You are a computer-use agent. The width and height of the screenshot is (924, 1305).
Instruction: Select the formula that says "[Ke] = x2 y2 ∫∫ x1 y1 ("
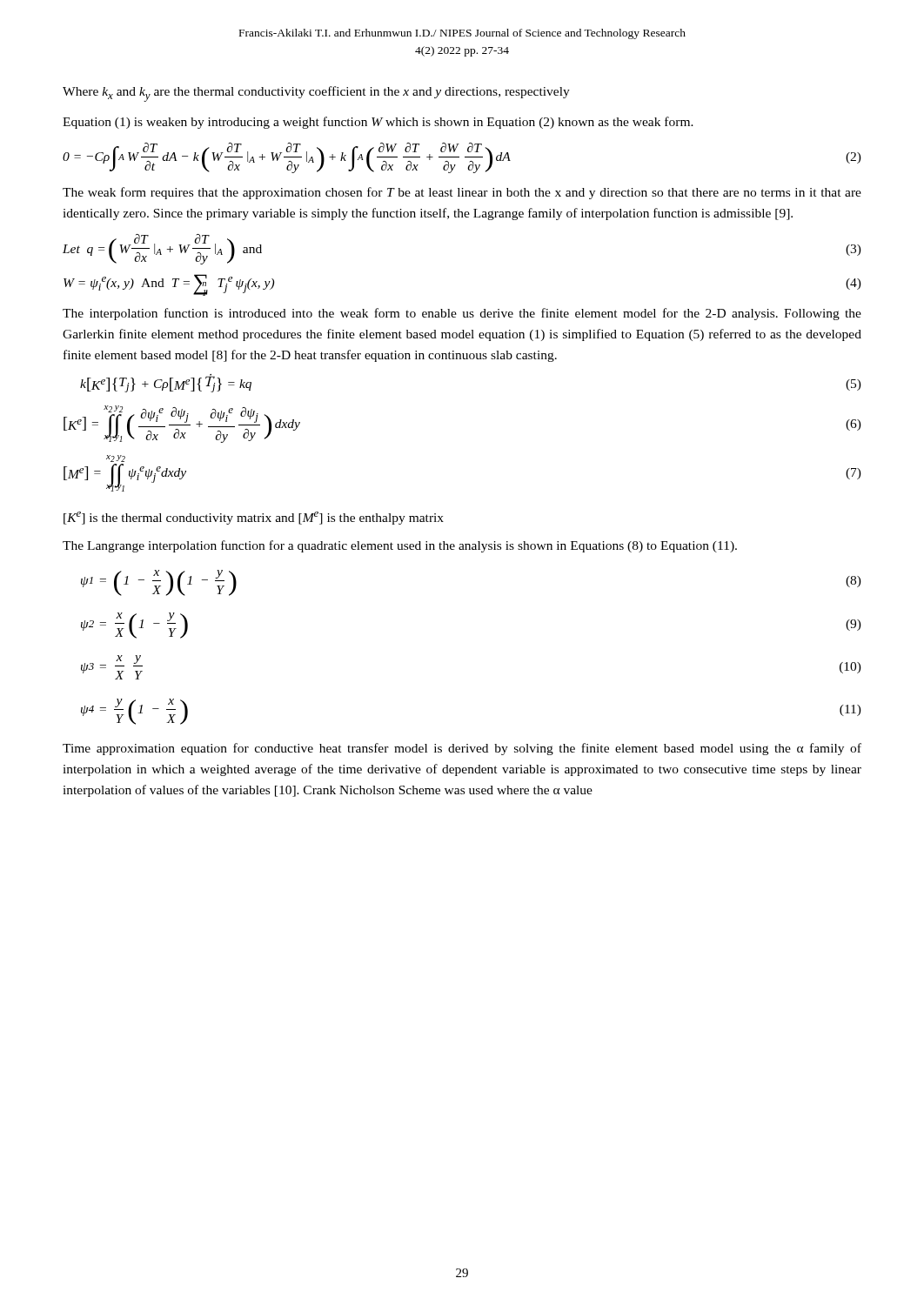coord(180,425)
